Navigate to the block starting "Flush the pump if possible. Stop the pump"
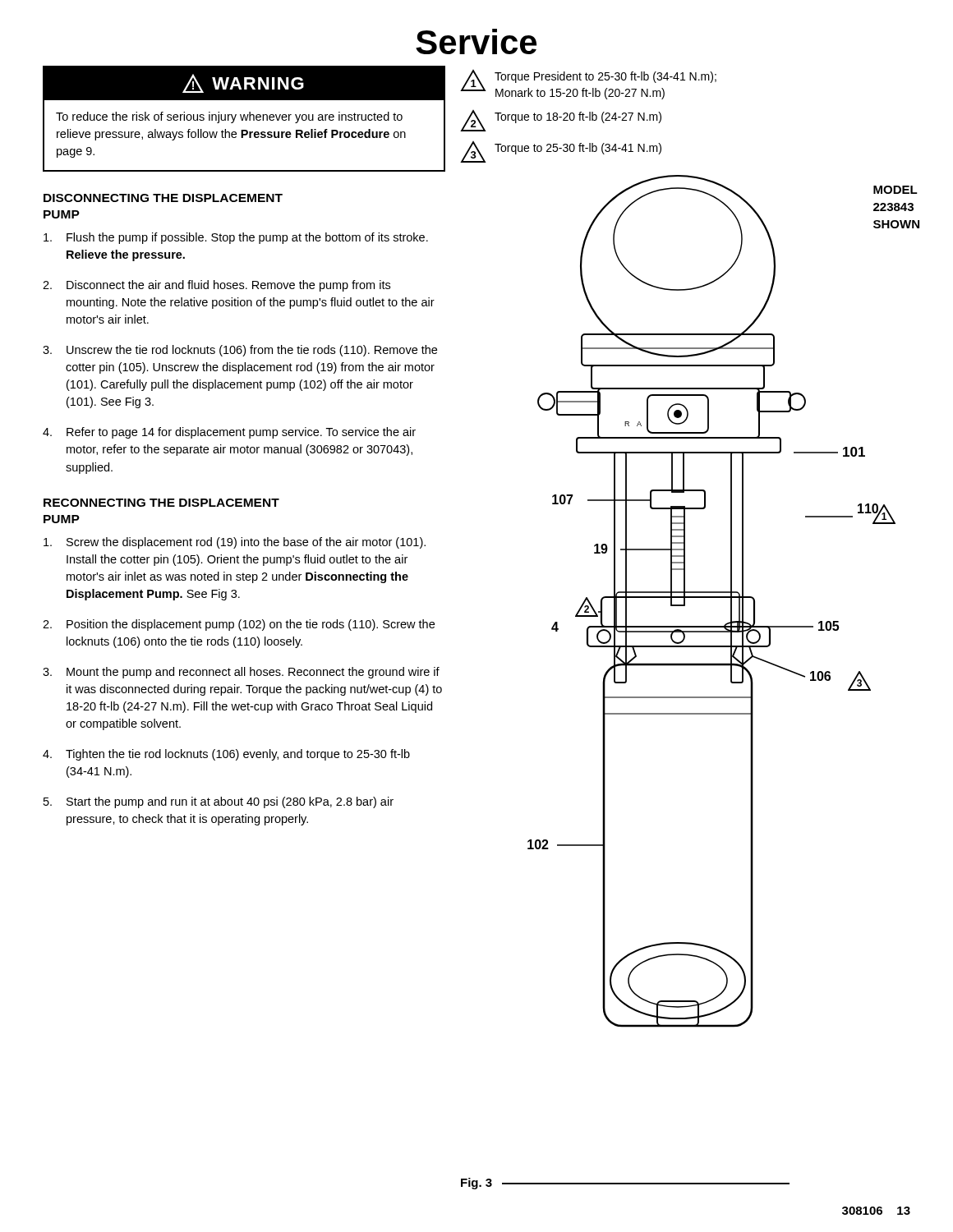 pyautogui.click(x=244, y=247)
